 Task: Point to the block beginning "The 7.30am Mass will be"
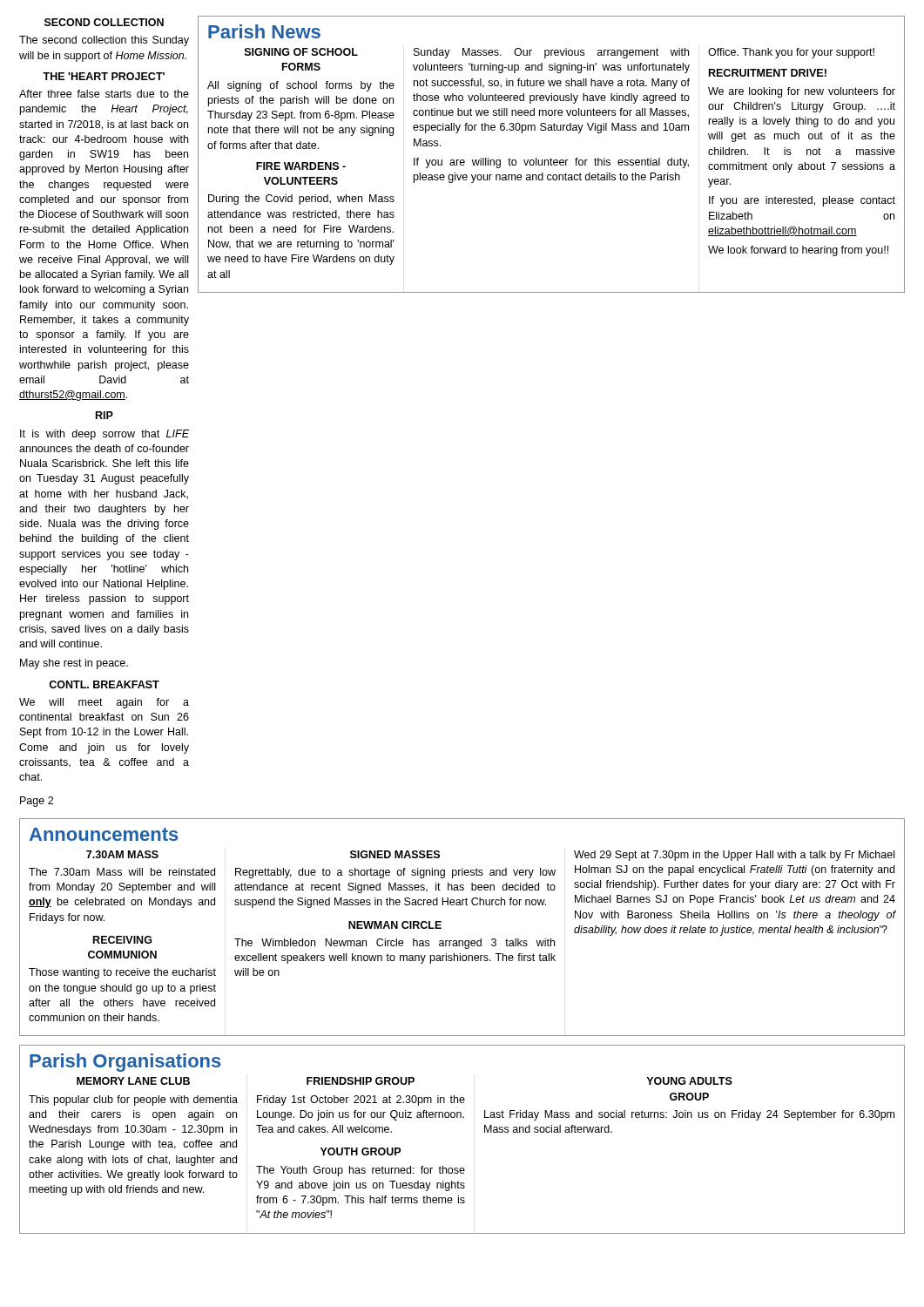point(122,895)
